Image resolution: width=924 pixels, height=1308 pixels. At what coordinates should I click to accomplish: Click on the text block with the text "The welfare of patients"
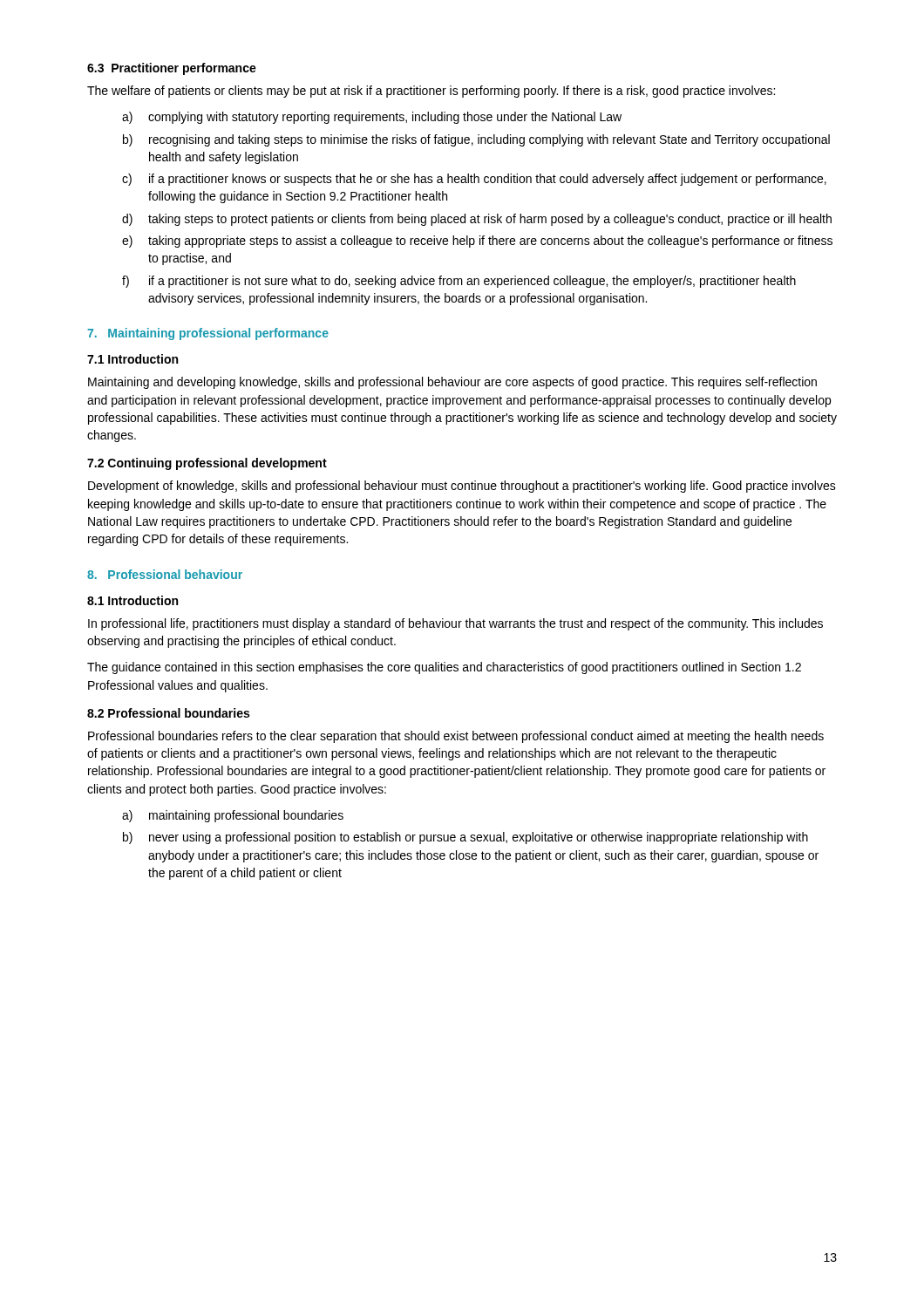[462, 91]
